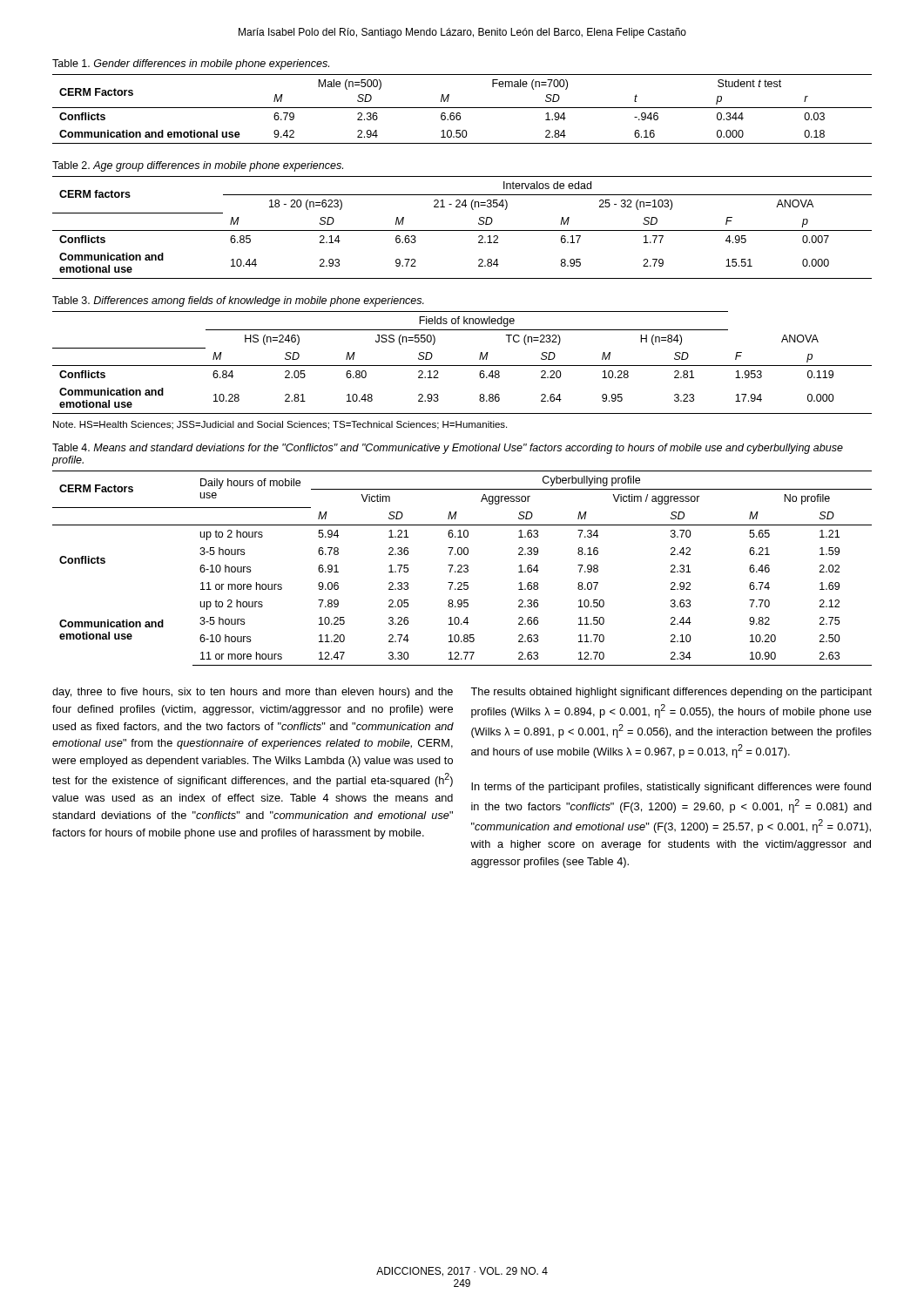Find the caption with the text "Table 1. Gender differences in"

pyautogui.click(x=191, y=64)
